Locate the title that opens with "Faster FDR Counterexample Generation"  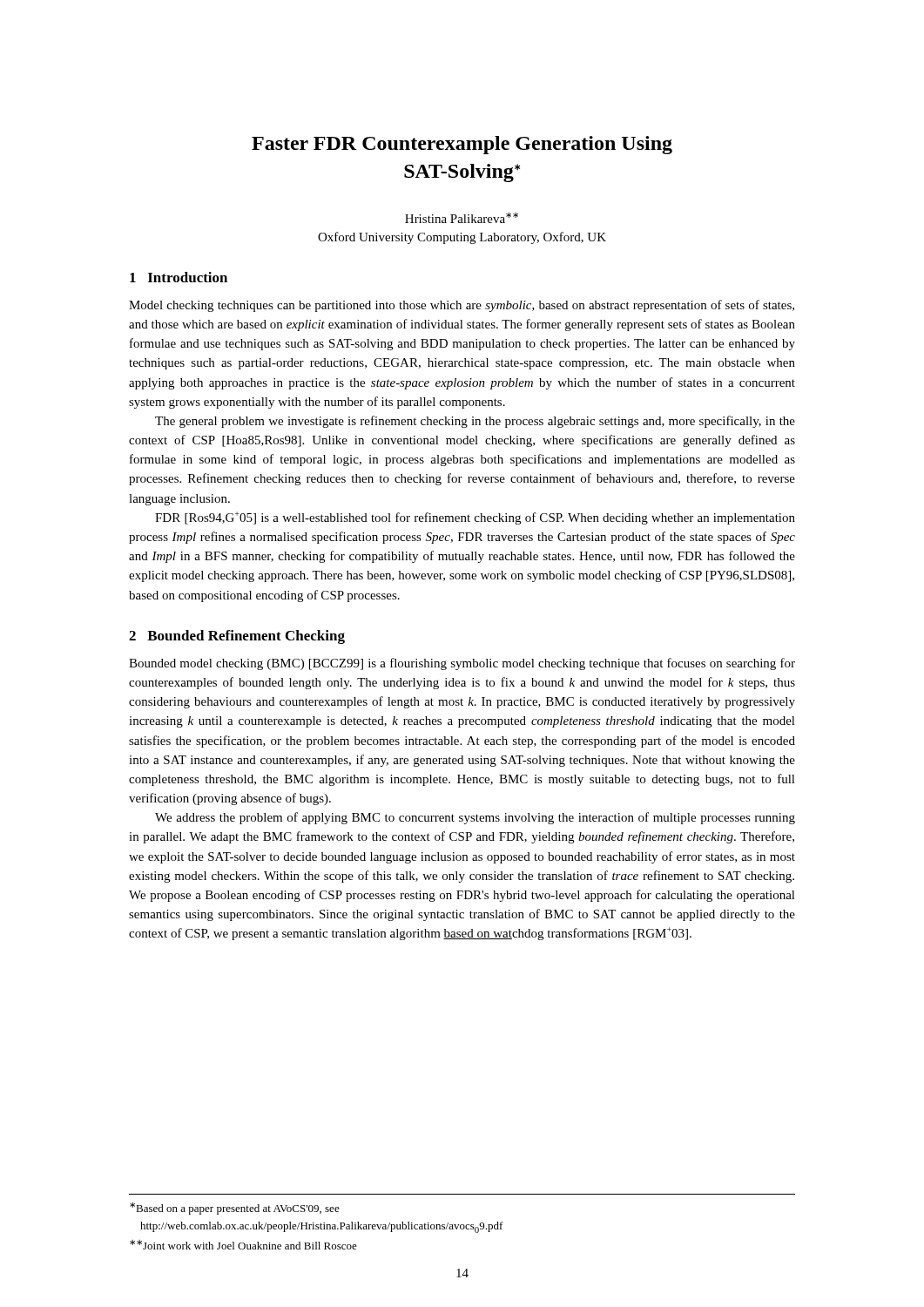point(462,157)
